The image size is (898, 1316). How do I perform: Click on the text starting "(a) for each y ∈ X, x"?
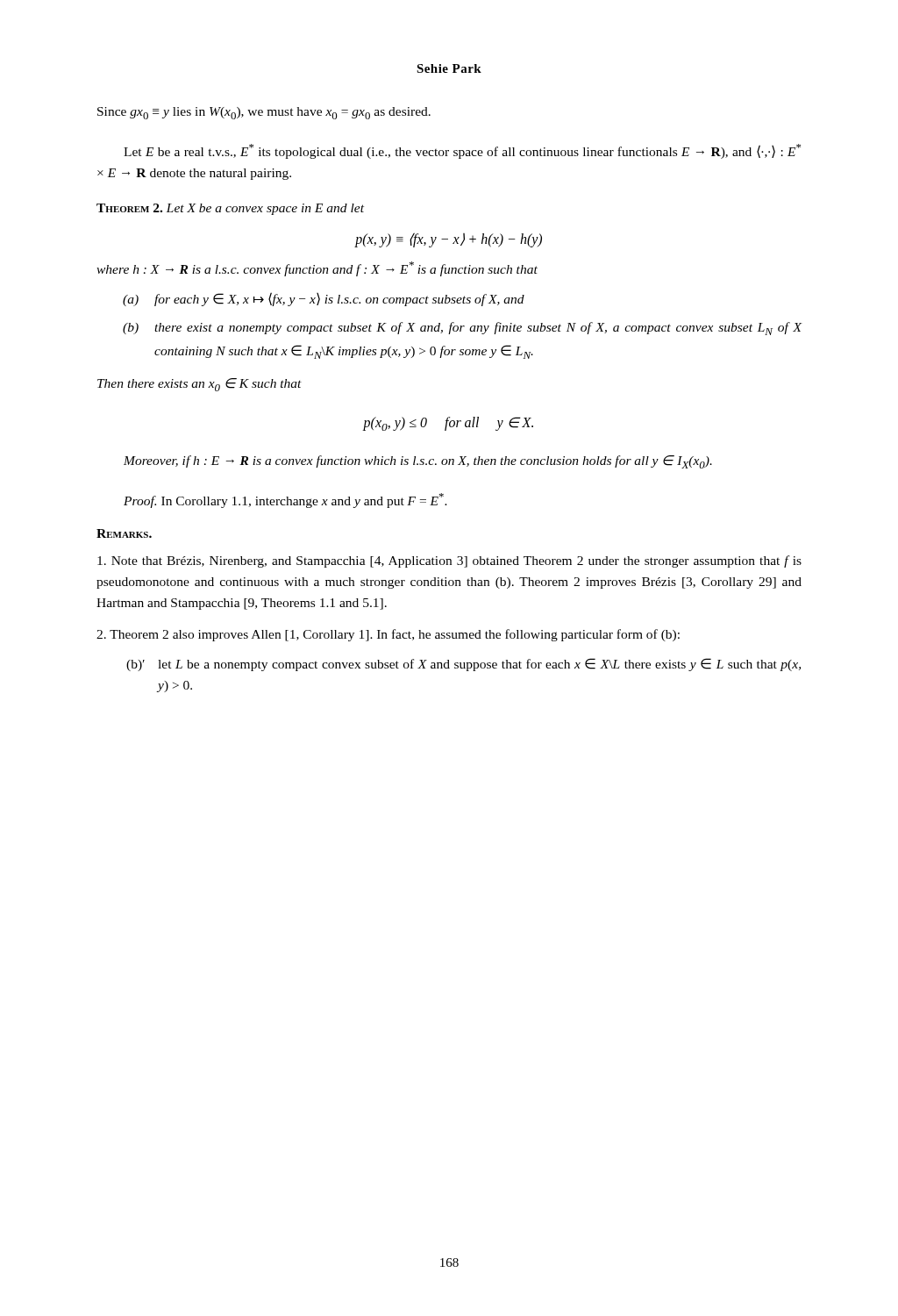[449, 300]
